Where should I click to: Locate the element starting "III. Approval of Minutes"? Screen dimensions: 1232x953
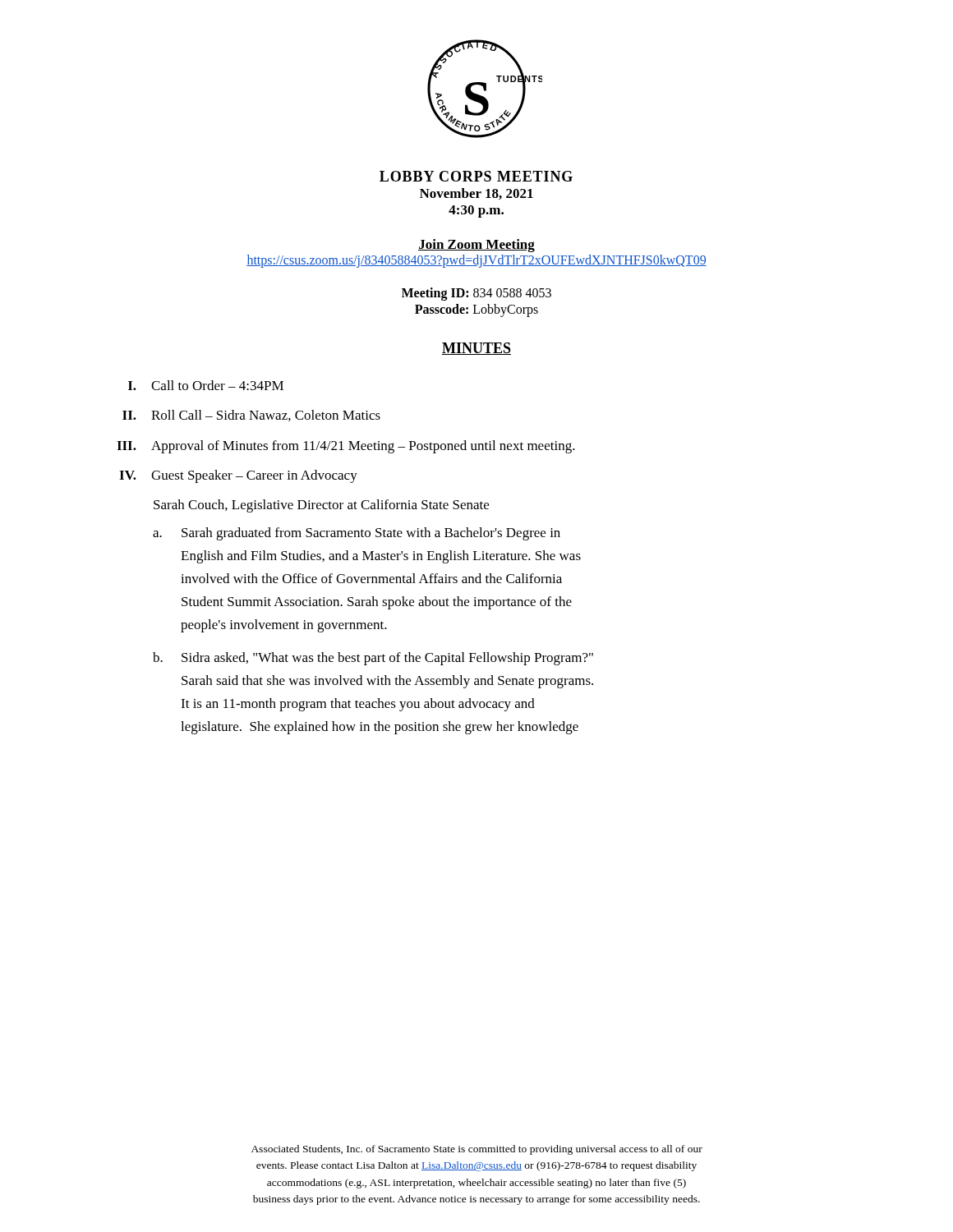pyautogui.click(x=476, y=446)
